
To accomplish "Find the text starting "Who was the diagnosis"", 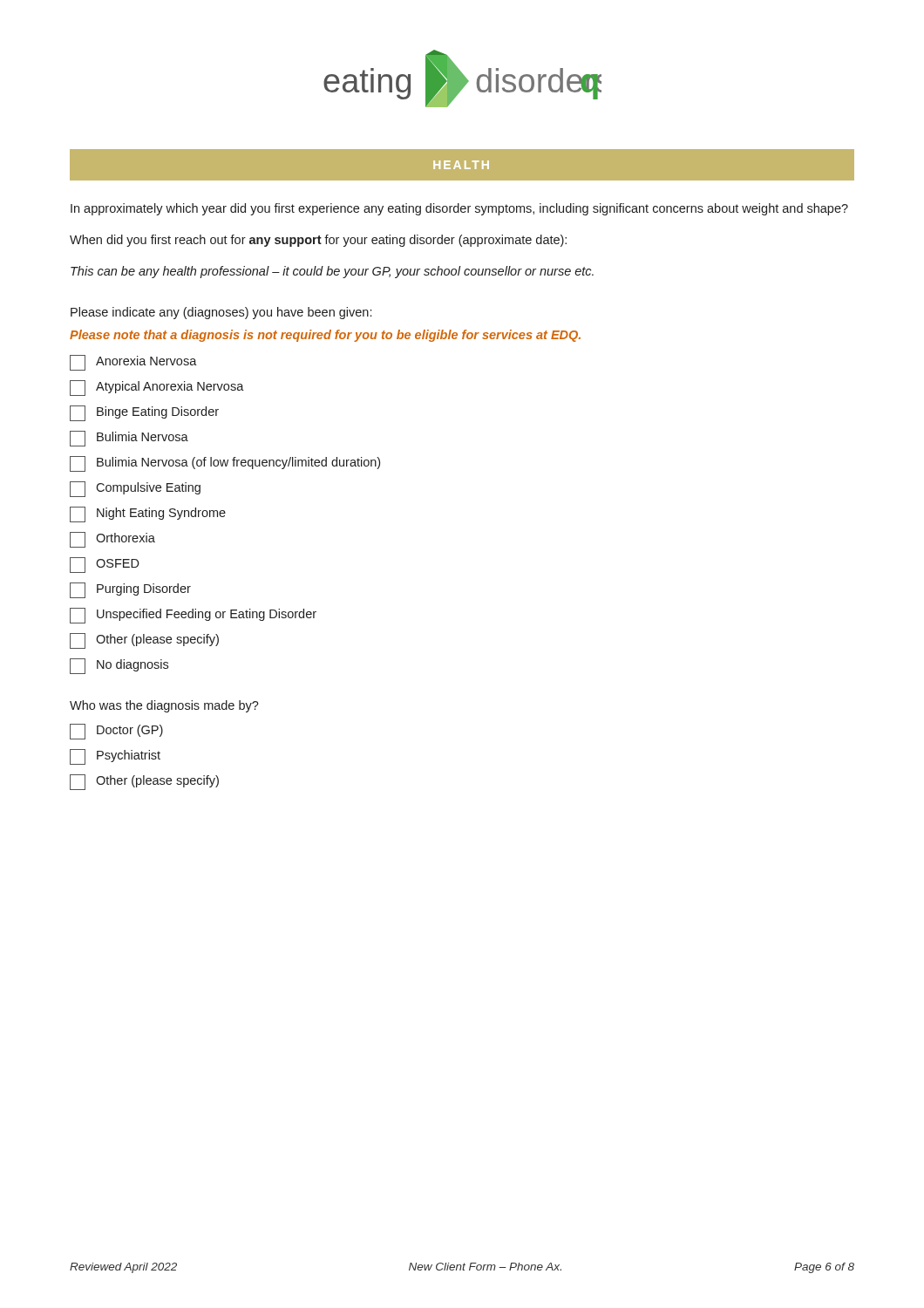I will (x=164, y=706).
